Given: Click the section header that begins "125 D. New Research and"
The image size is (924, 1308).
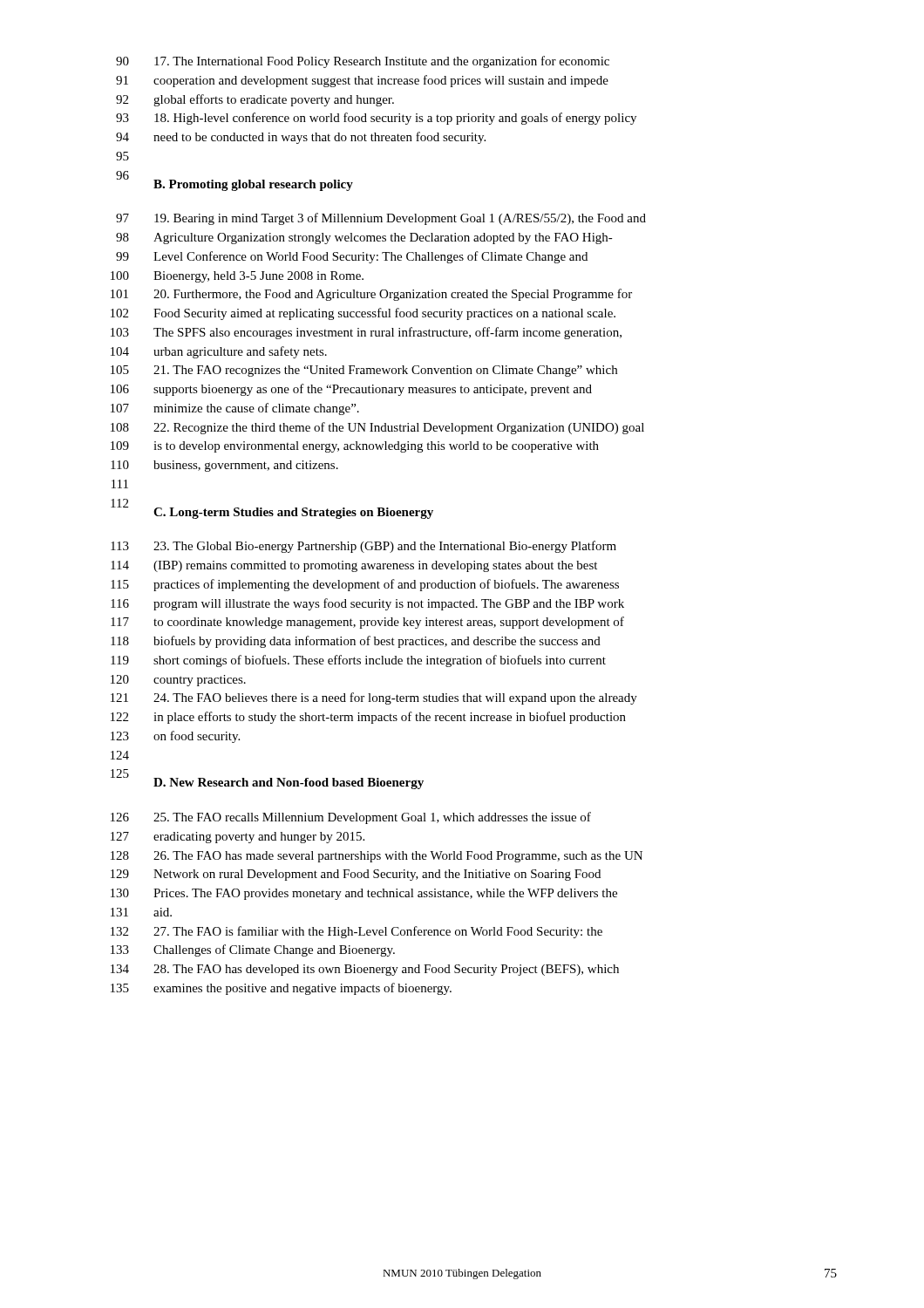Looking at the screenshot, I should 267,779.
